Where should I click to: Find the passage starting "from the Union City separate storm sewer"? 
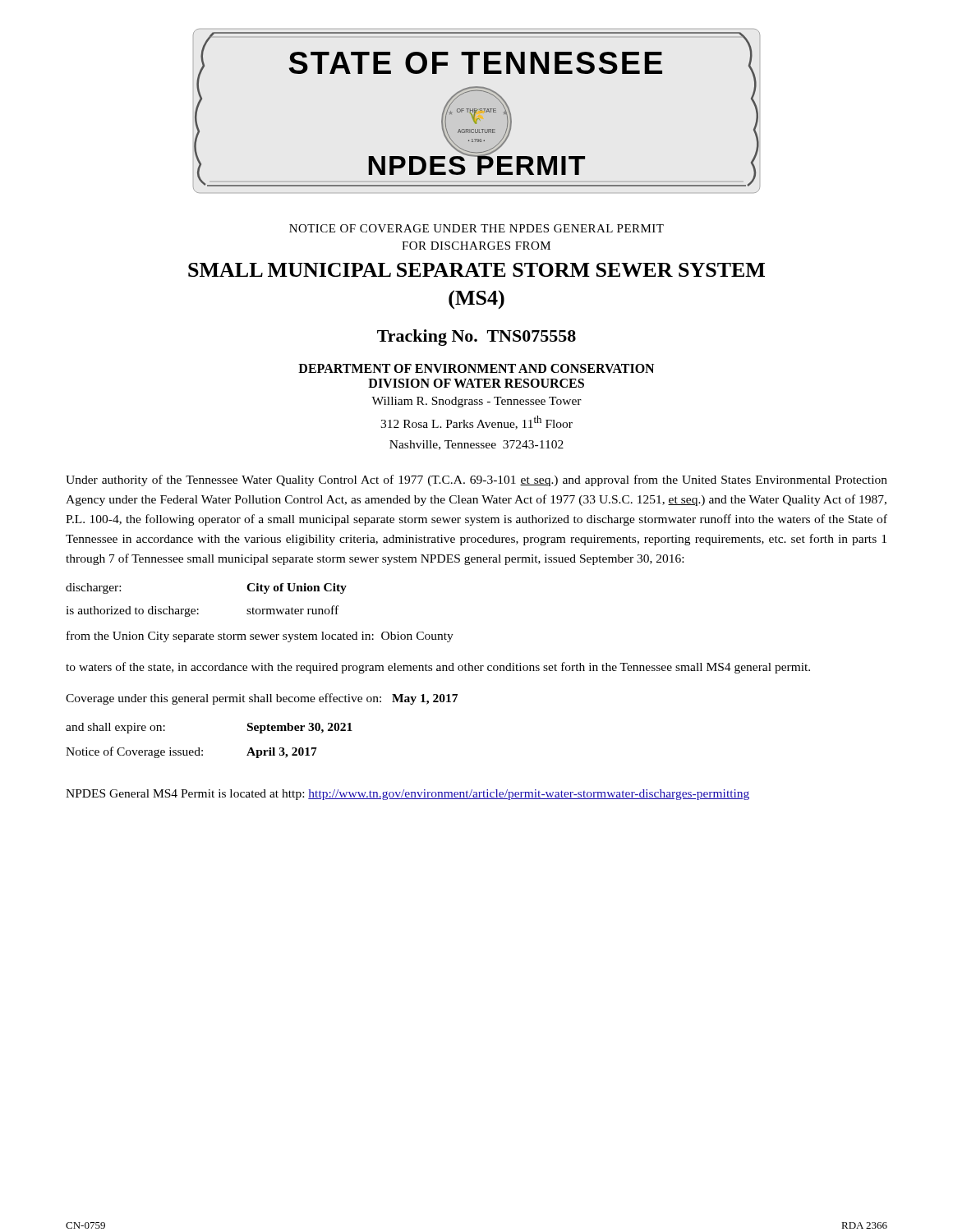(x=260, y=635)
